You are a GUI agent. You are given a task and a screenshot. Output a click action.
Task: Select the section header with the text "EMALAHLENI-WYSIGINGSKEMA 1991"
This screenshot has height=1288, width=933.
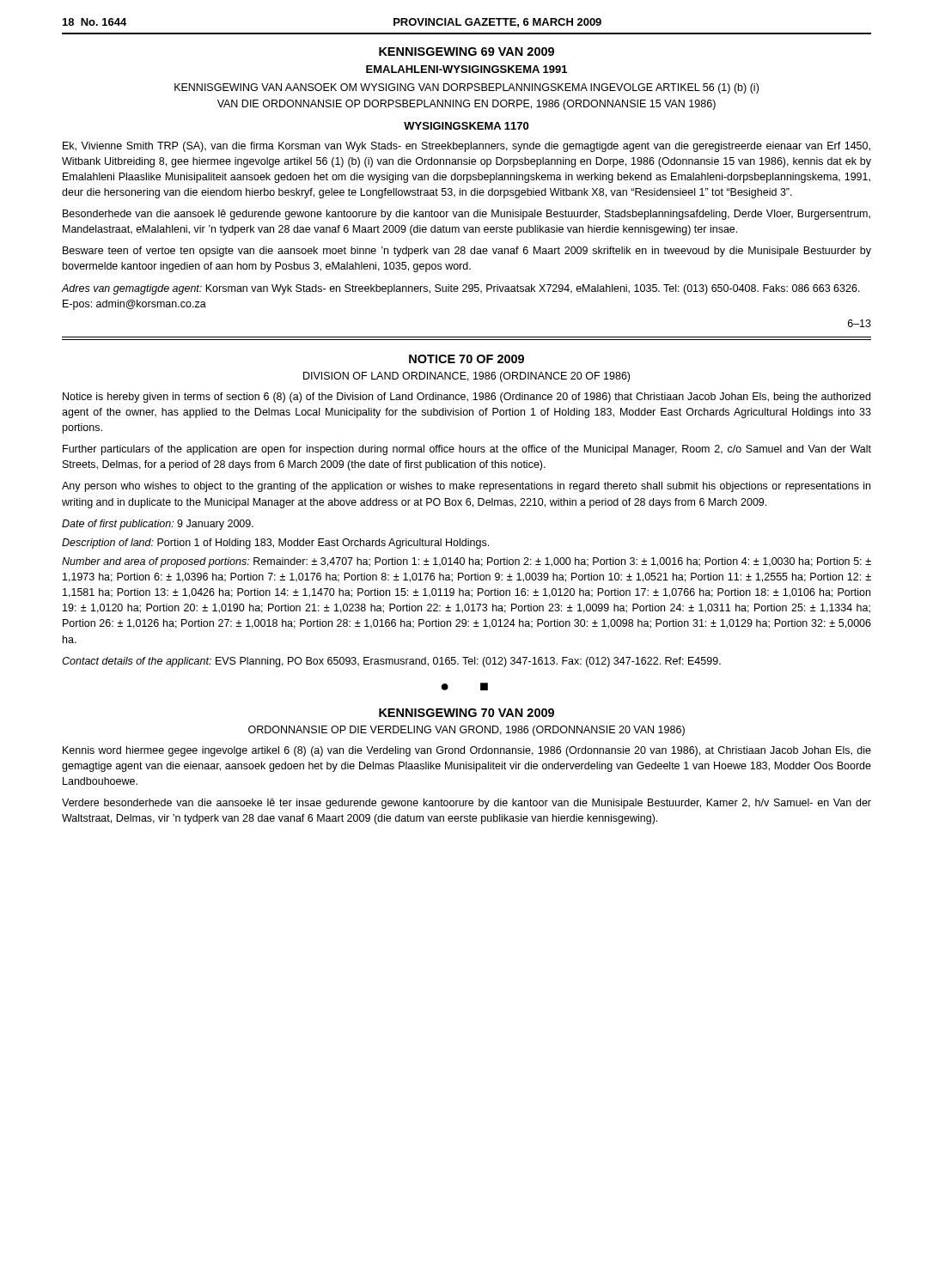click(466, 69)
